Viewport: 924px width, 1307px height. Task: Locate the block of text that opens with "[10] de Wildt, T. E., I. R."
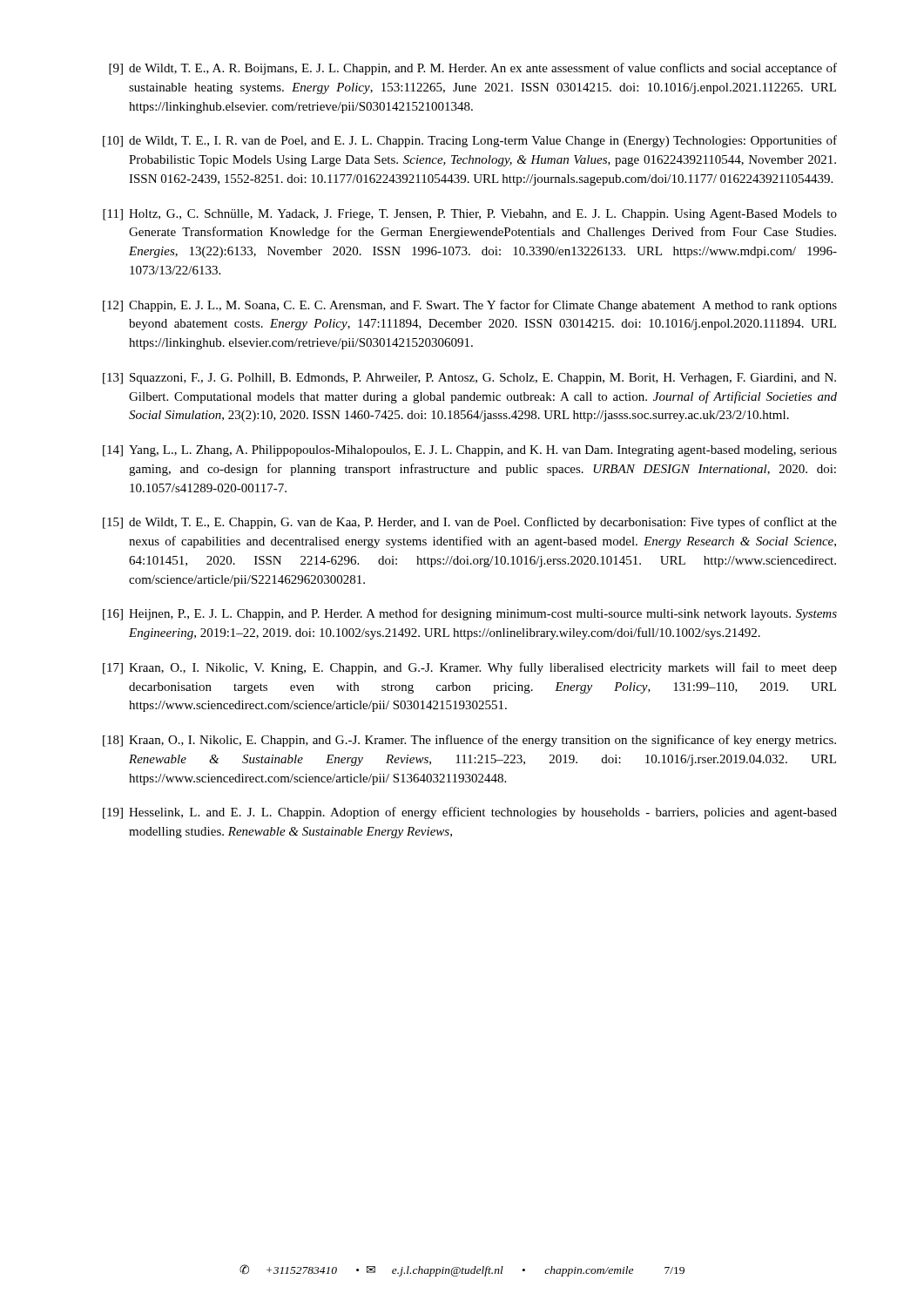pos(462,160)
